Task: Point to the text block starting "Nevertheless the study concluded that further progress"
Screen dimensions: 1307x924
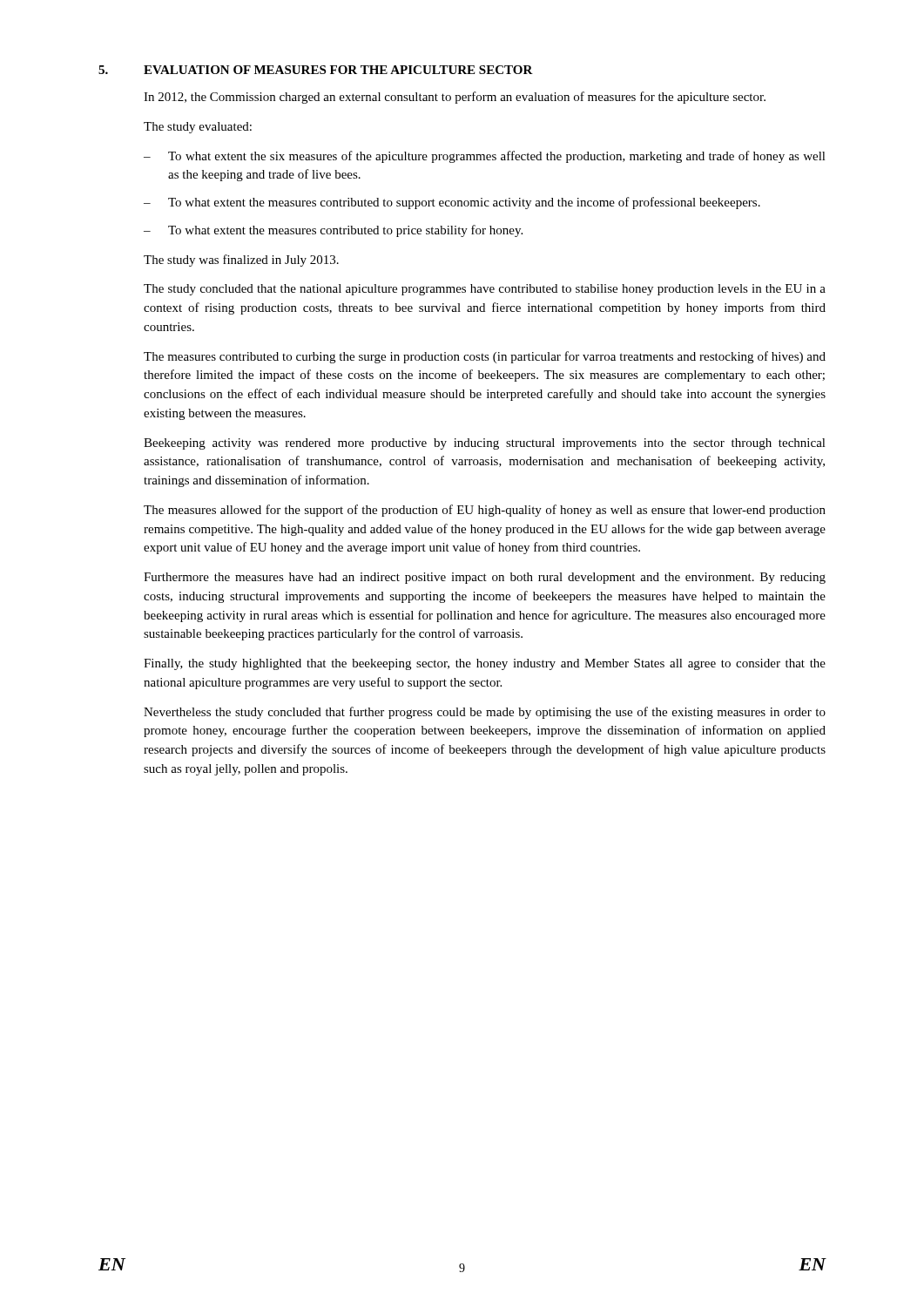Action: [x=485, y=740]
